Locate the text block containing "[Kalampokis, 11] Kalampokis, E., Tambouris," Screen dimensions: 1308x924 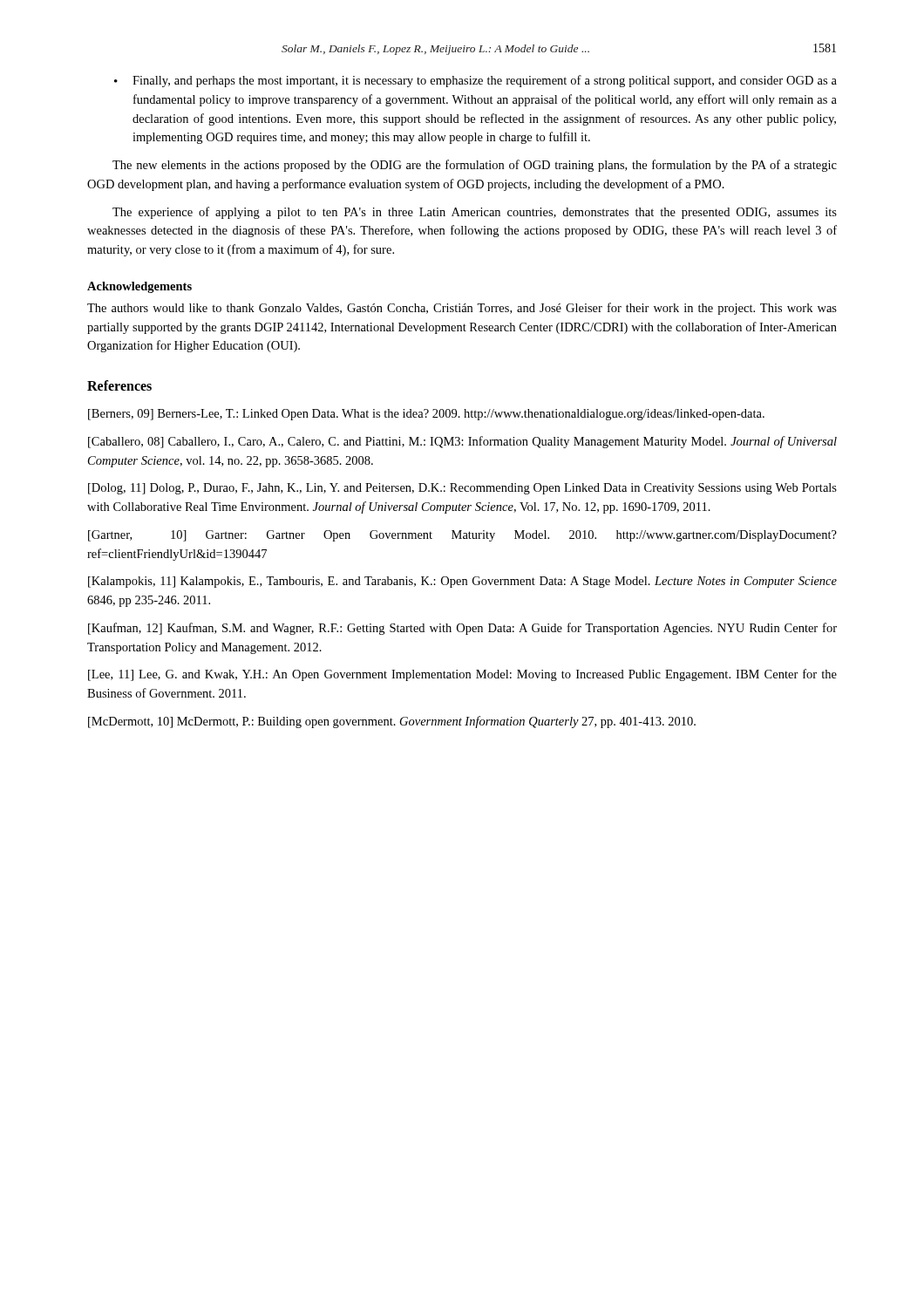coord(462,590)
